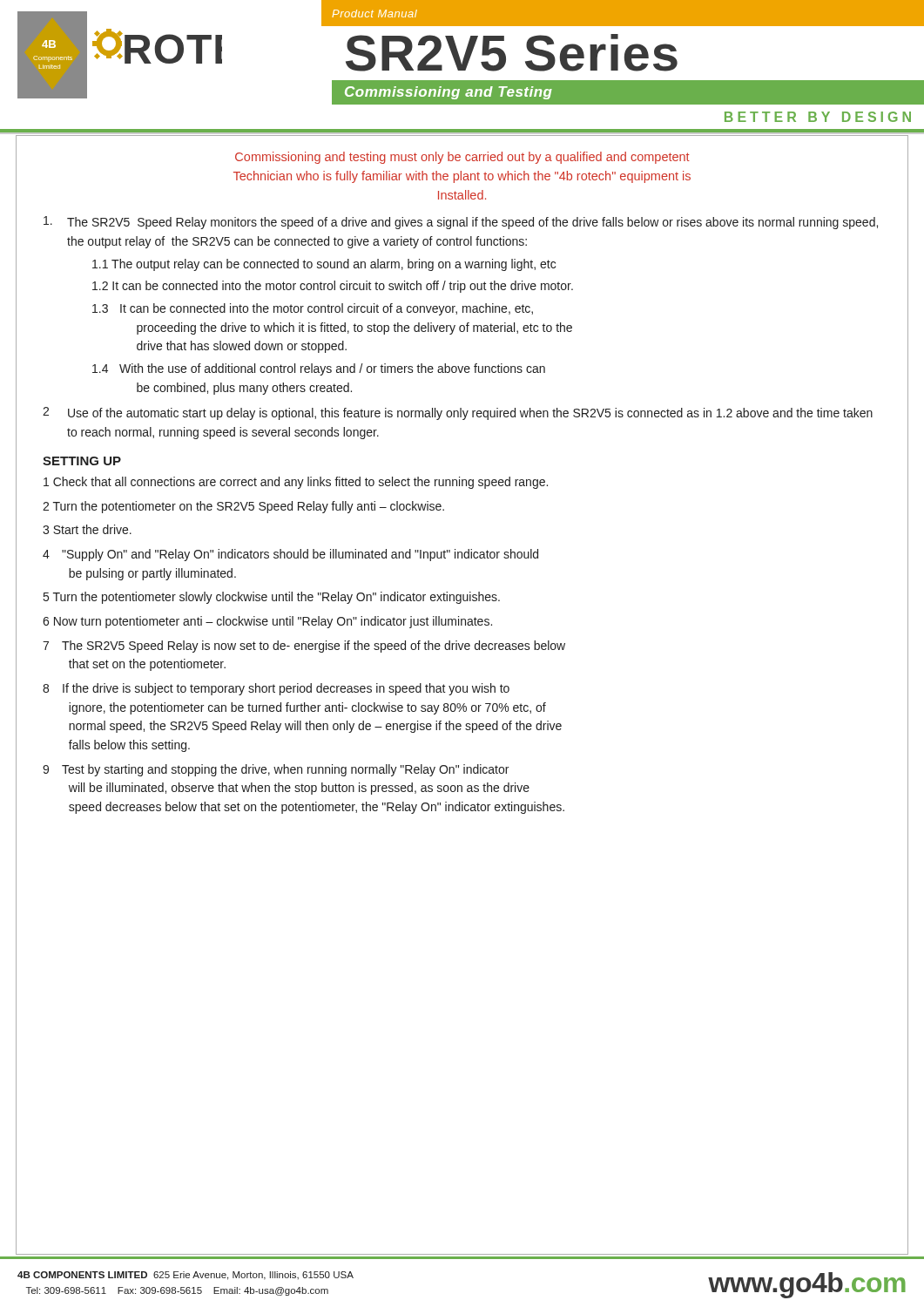The width and height of the screenshot is (924, 1307).
Task: Click on the logo
Action: tap(115, 58)
